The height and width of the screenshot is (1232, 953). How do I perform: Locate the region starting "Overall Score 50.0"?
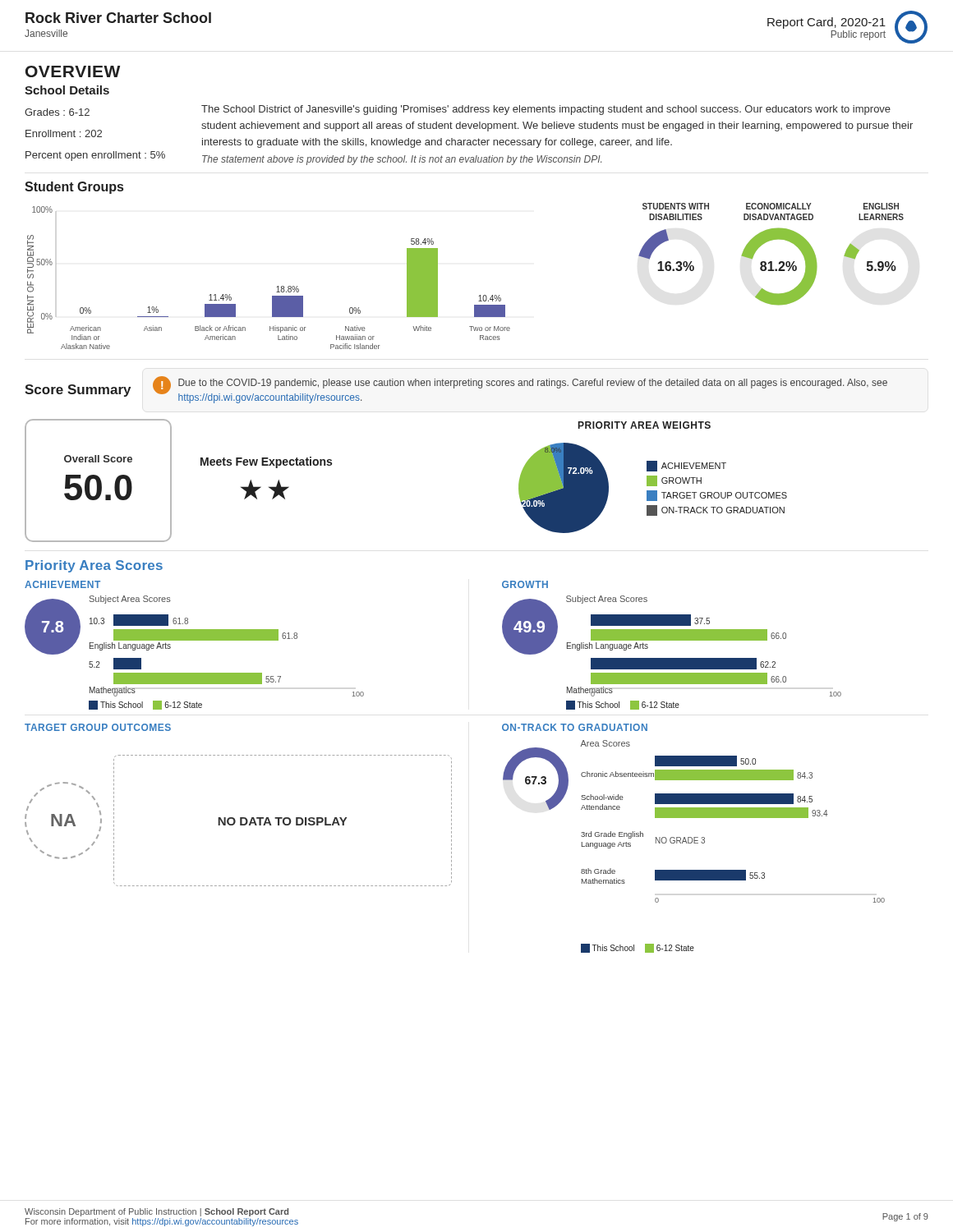pos(98,480)
